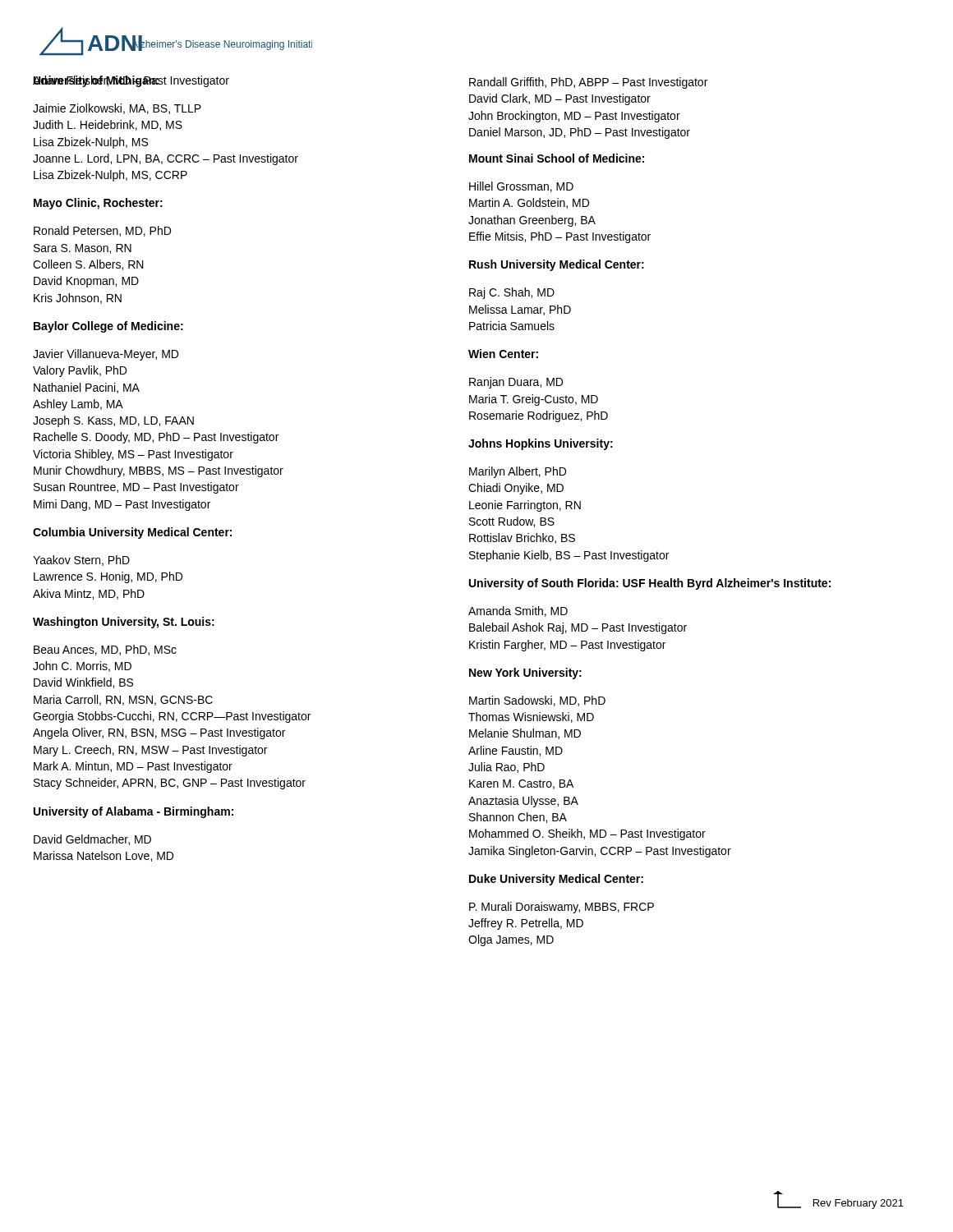The width and height of the screenshot is (953, 1232).
Task: Click on the region starting "Mimi Dang, MD – Past Investigator"
Action: (122, 504)
